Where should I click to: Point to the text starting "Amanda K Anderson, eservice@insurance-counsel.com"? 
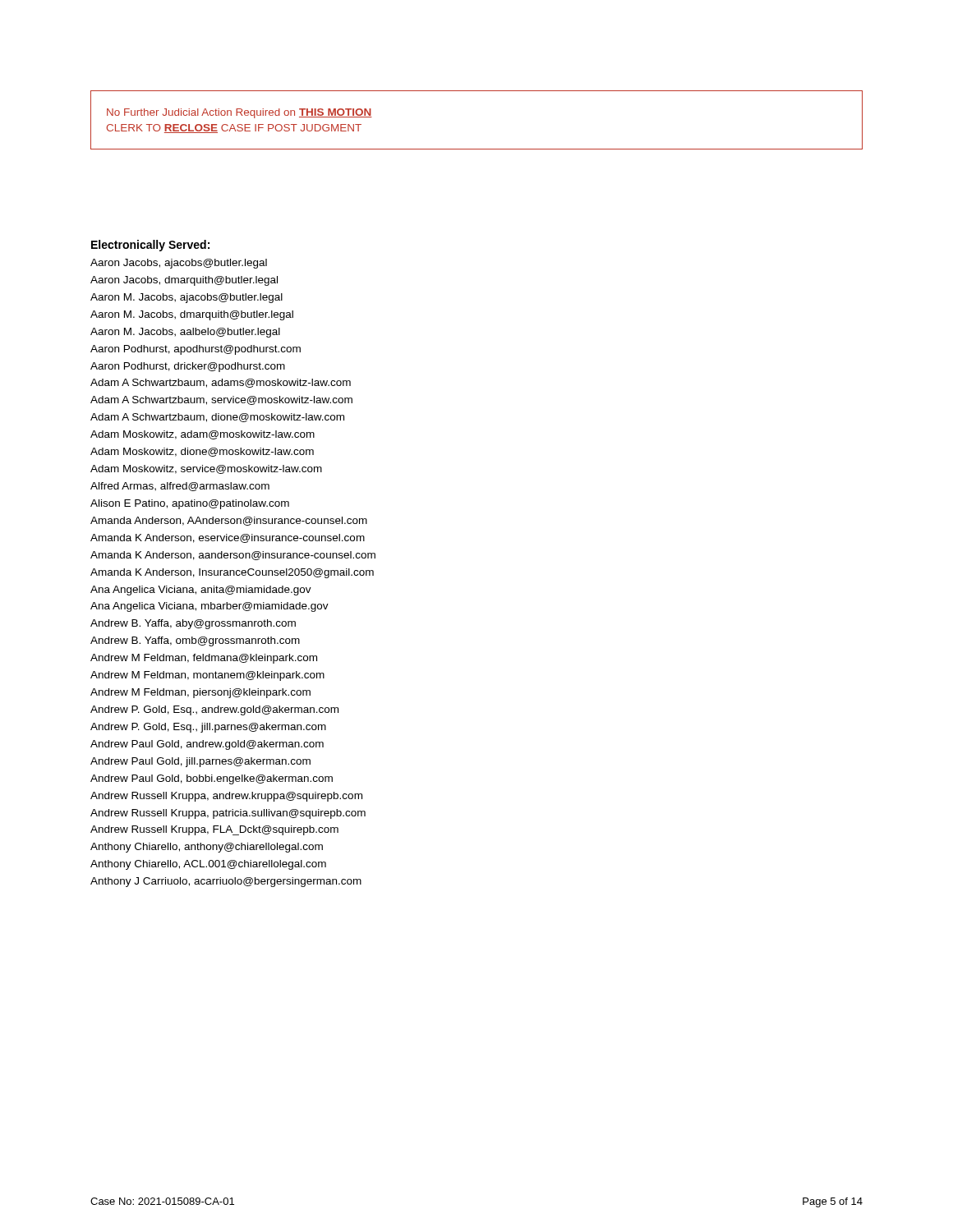pyautogui.click(x=228, y=537)
